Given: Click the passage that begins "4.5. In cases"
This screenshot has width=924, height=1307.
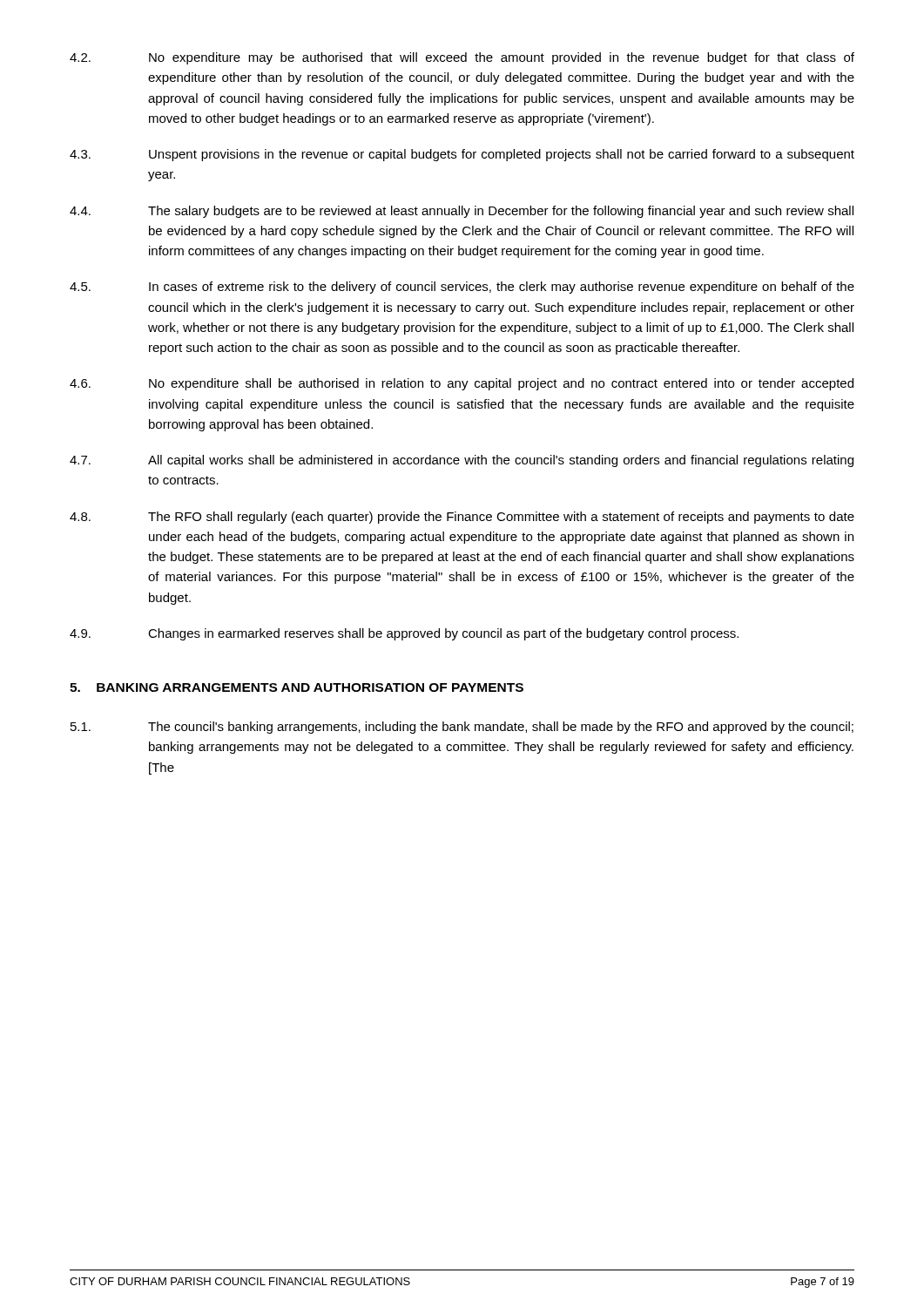Looking at the screenshot, I should 462,317.
